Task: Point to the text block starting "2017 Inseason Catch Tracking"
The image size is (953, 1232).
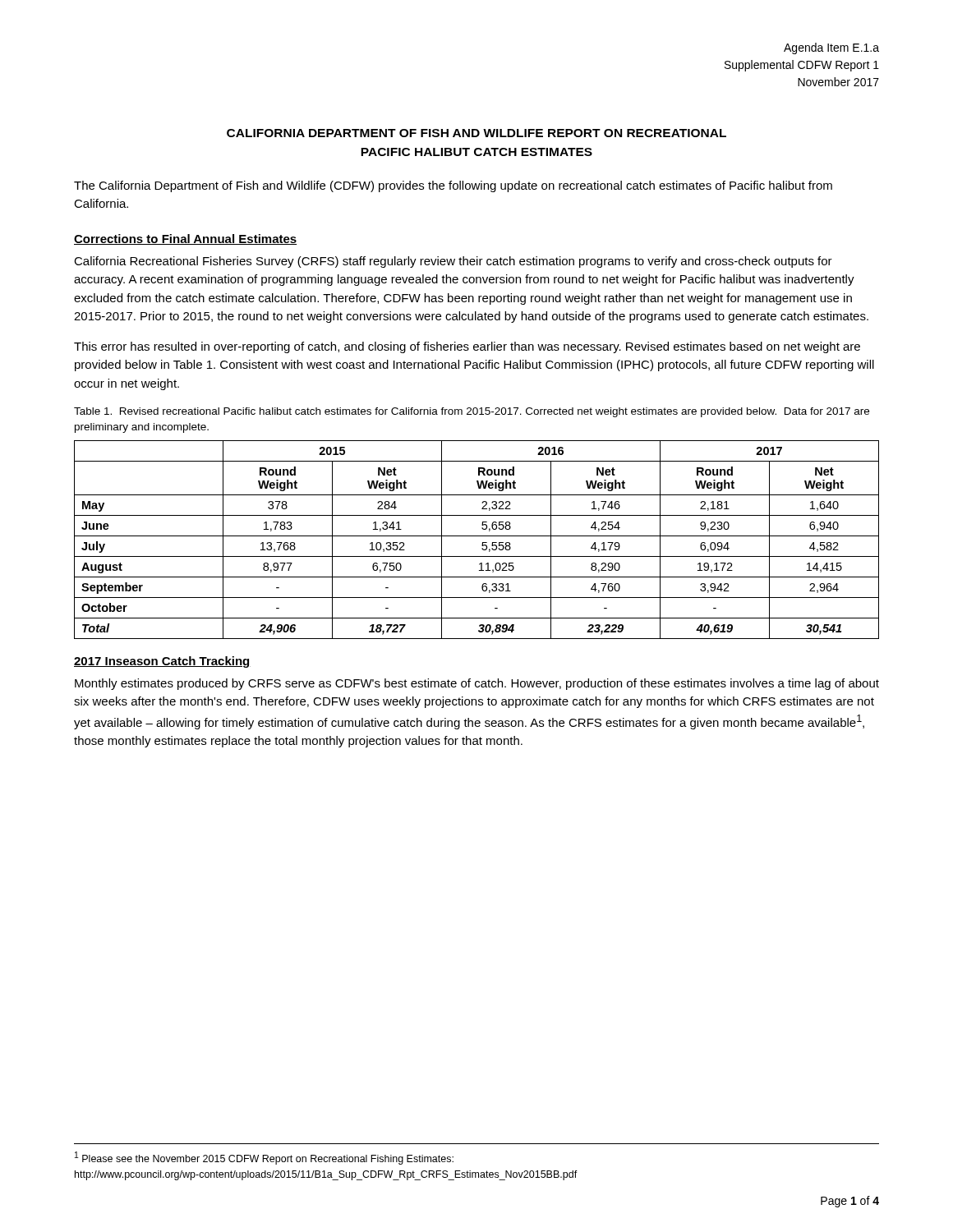Action: (162, 661)
